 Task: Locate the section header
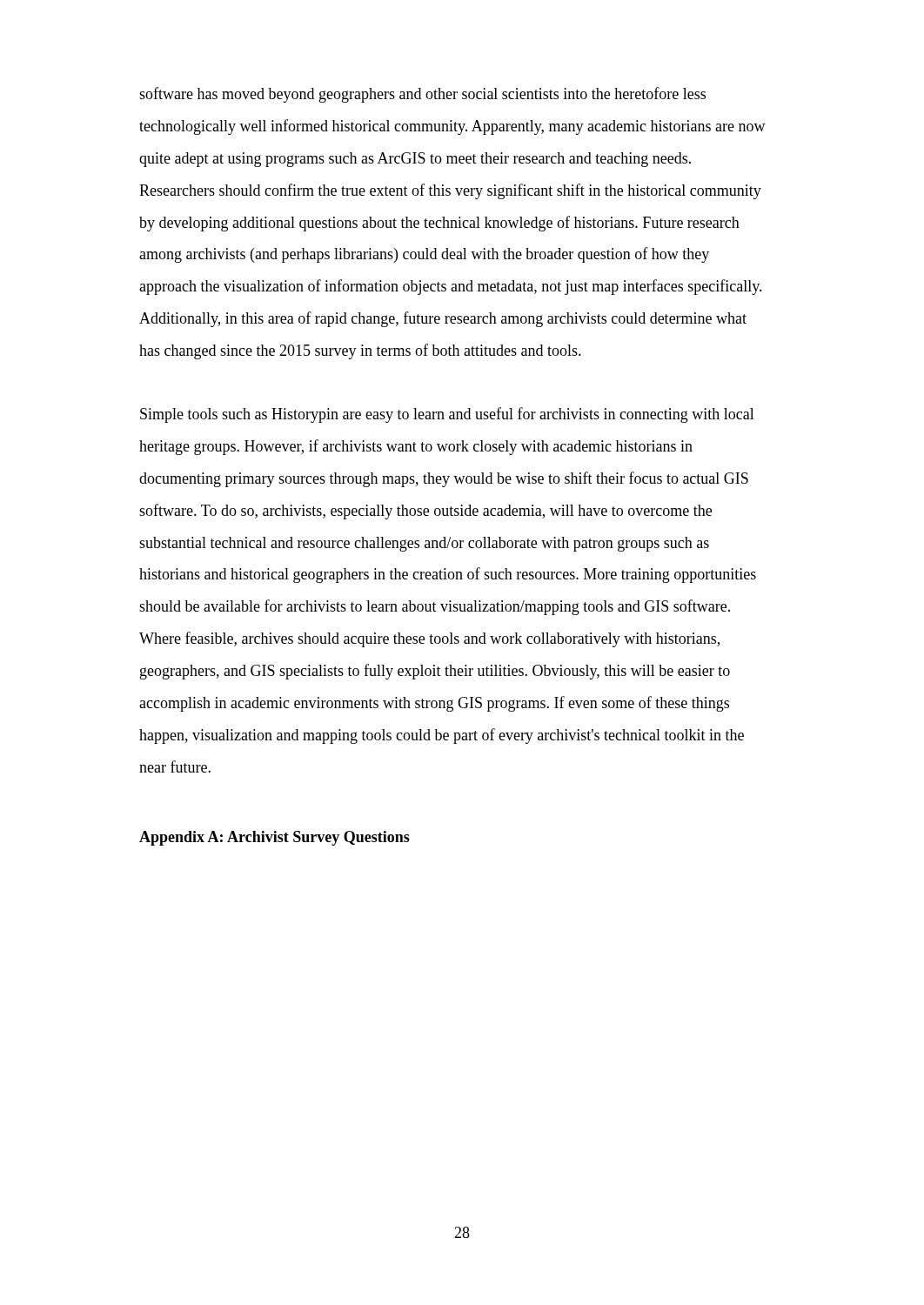274,837
